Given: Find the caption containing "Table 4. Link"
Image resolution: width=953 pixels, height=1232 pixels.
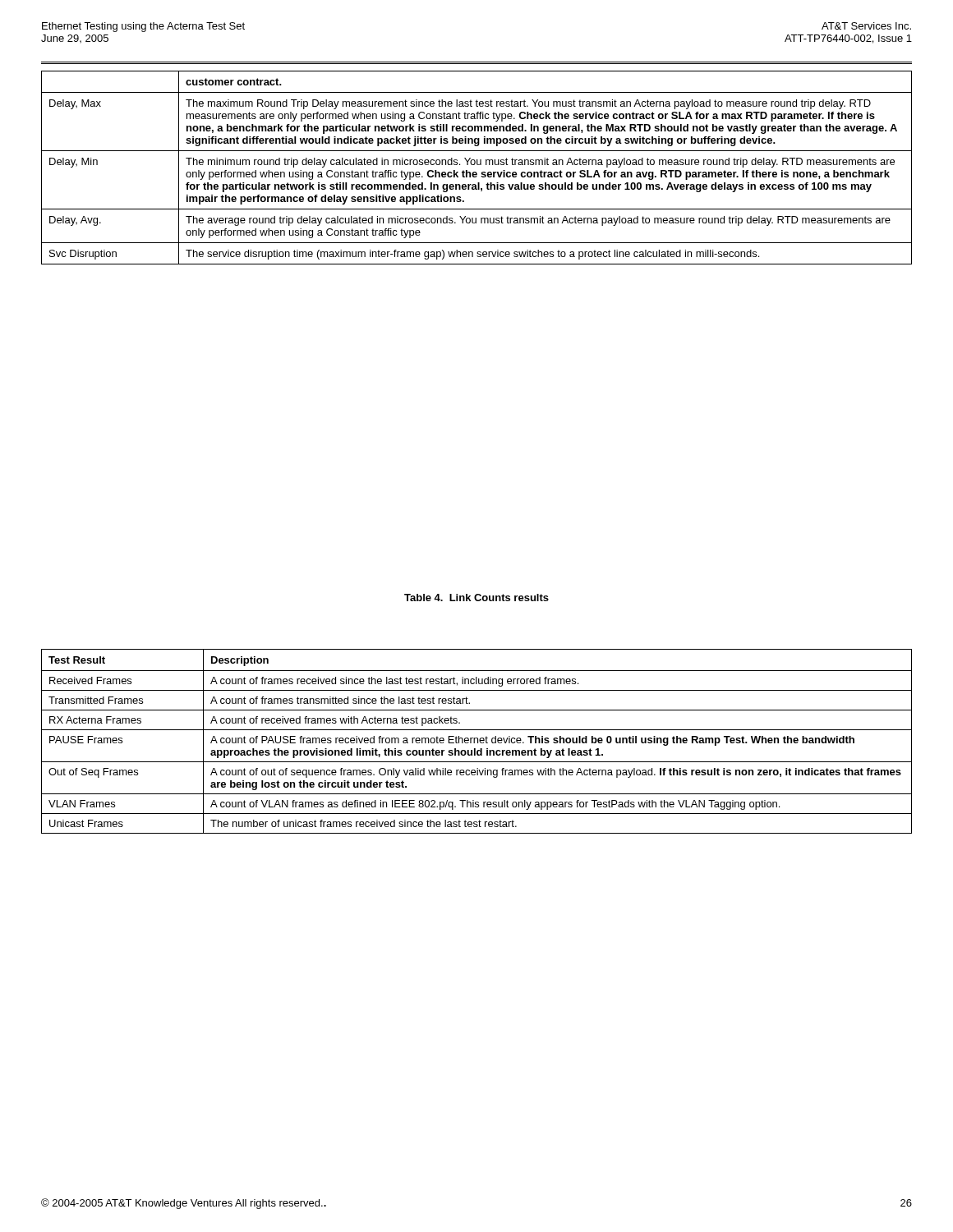Looking at the screenshot, I should (476, 598).
